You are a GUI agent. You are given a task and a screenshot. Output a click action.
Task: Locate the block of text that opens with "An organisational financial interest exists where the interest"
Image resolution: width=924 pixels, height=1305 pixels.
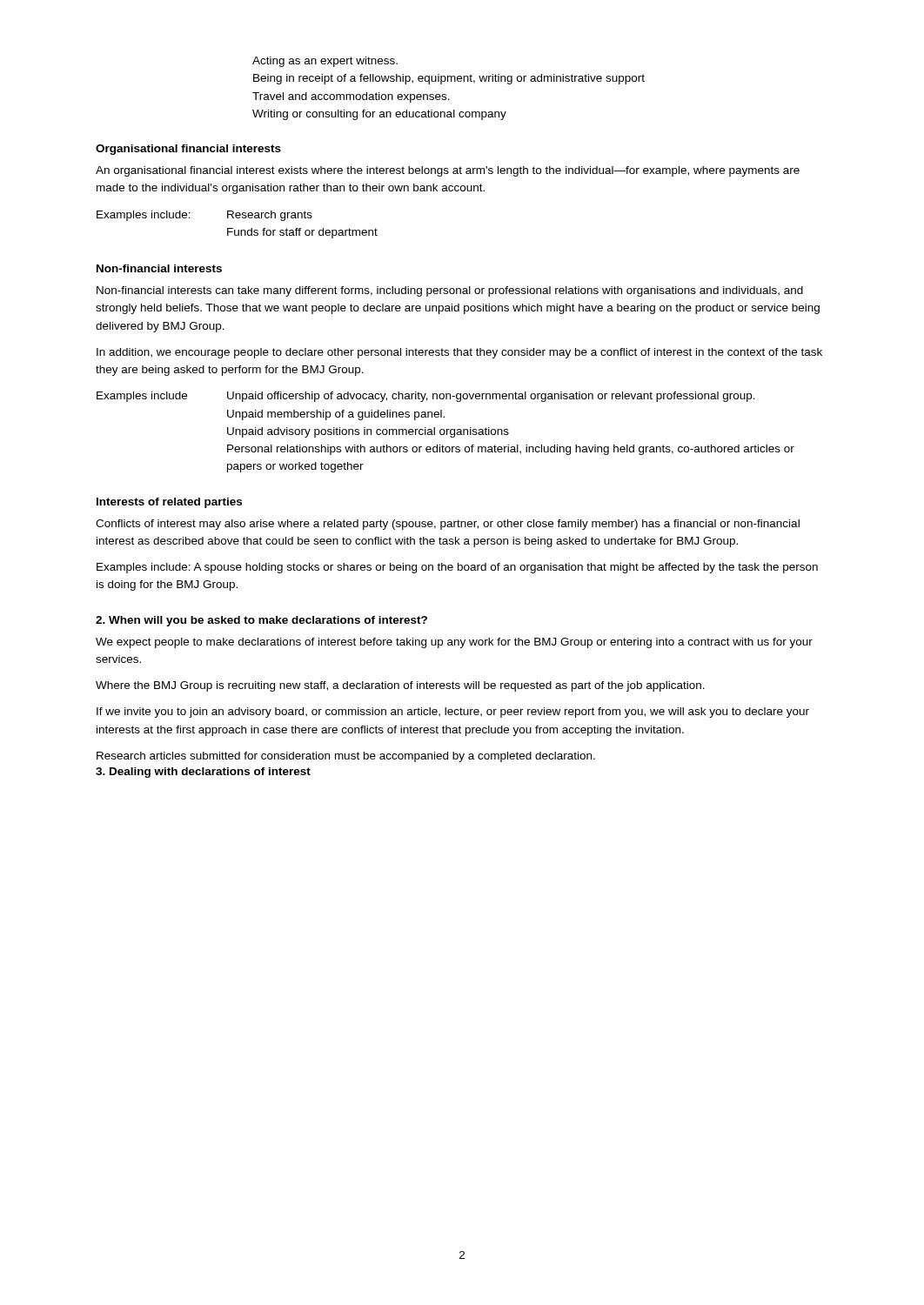448,179
